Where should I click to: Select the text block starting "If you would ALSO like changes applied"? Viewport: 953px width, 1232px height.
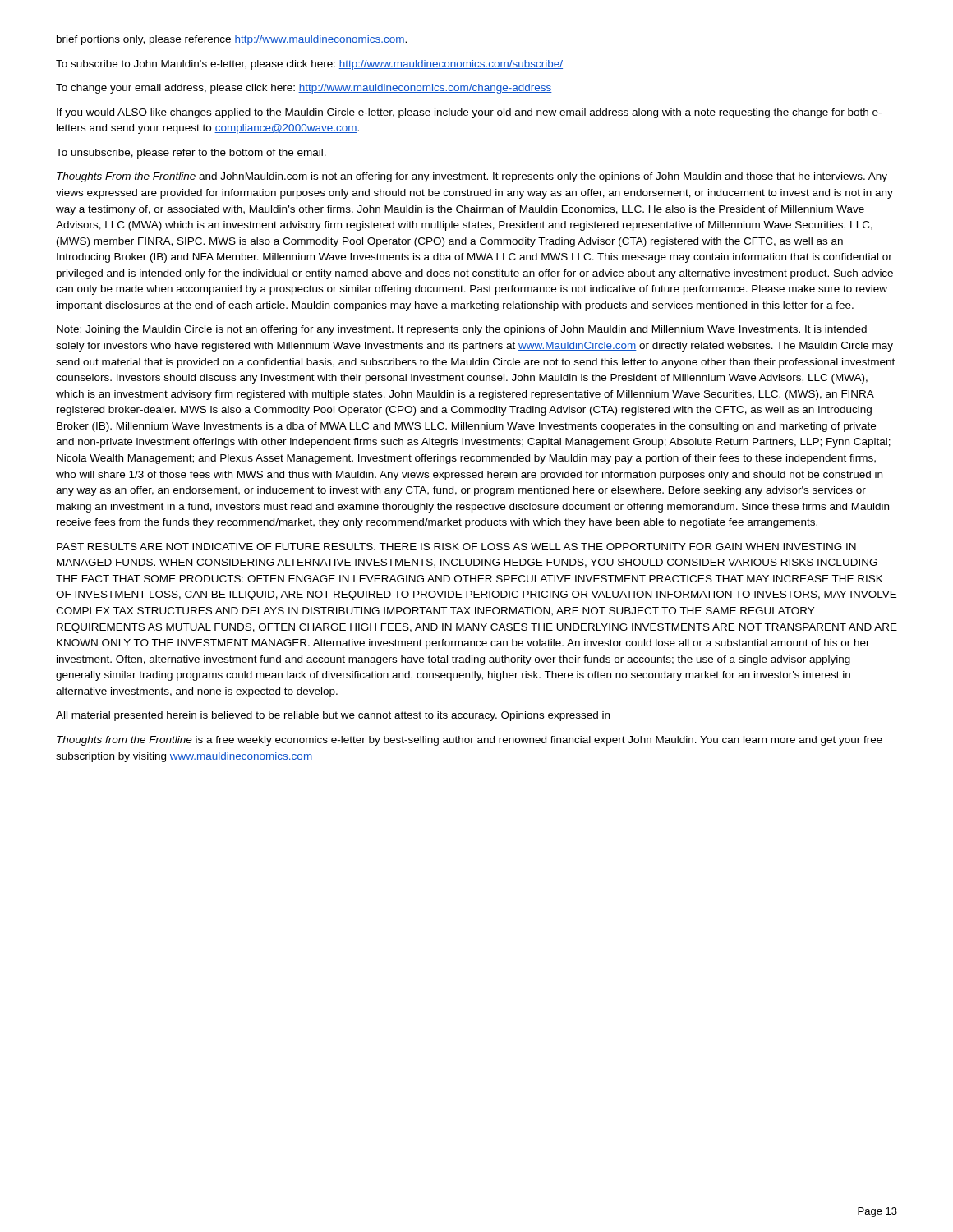(x=469, y=120)
